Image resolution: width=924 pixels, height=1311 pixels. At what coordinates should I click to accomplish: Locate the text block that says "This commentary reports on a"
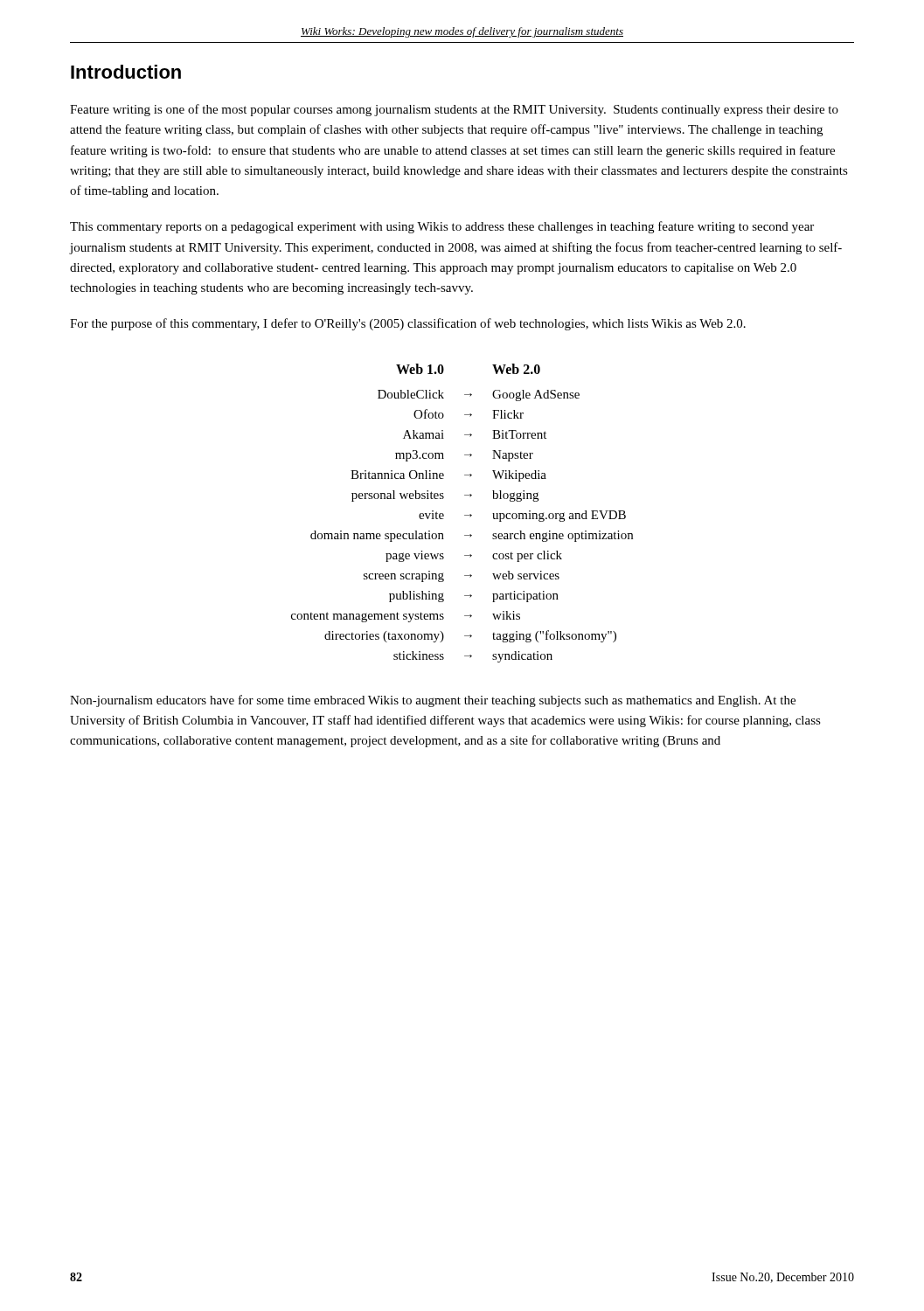pyautogui.click(x=456, y=257)
